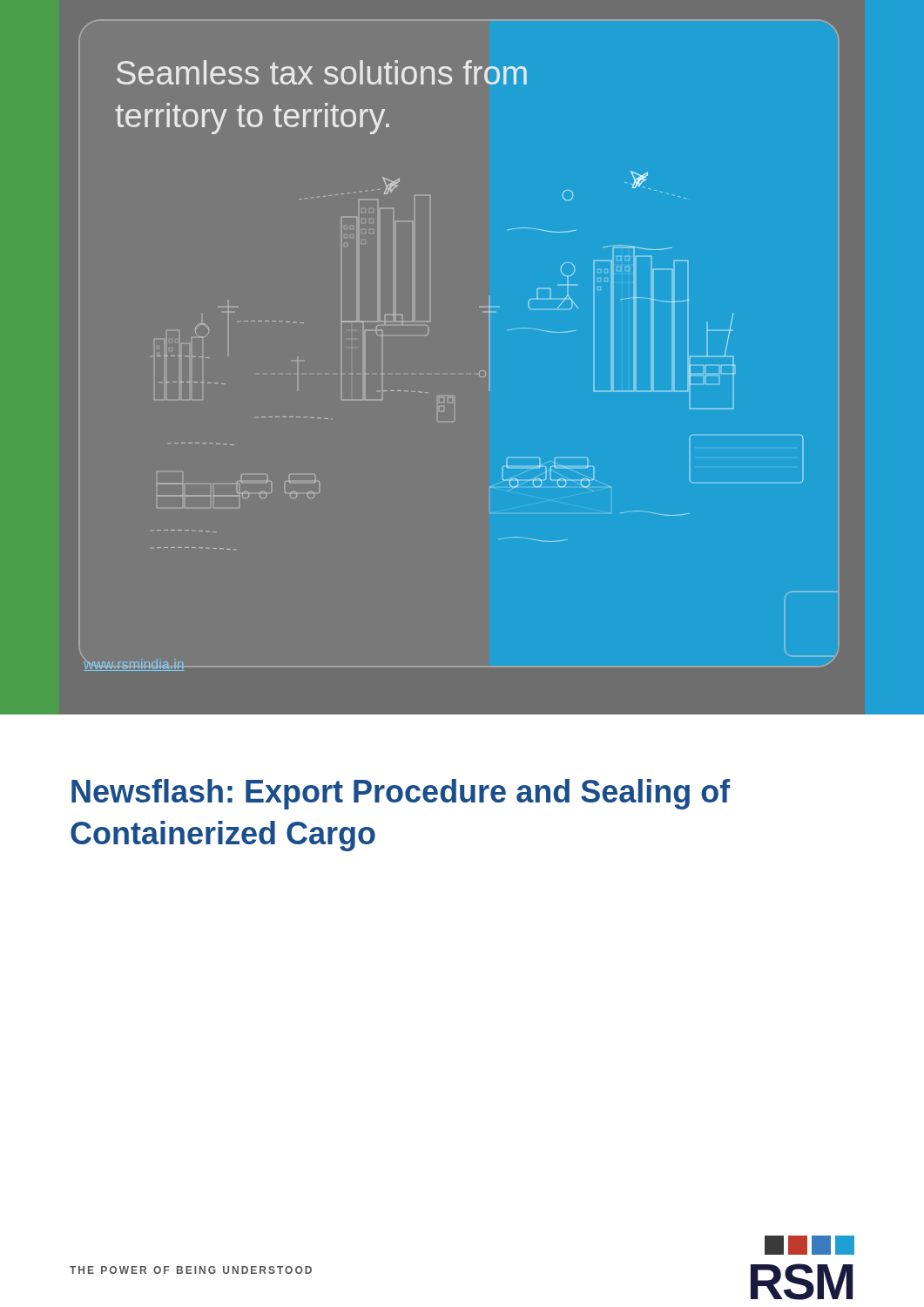Navigate to the text starting "Newsflash: Export Procedure and Sealing ofContainerized Cargo"
The width and height of the screenshot is (924, 1307).
click(462, 813)
